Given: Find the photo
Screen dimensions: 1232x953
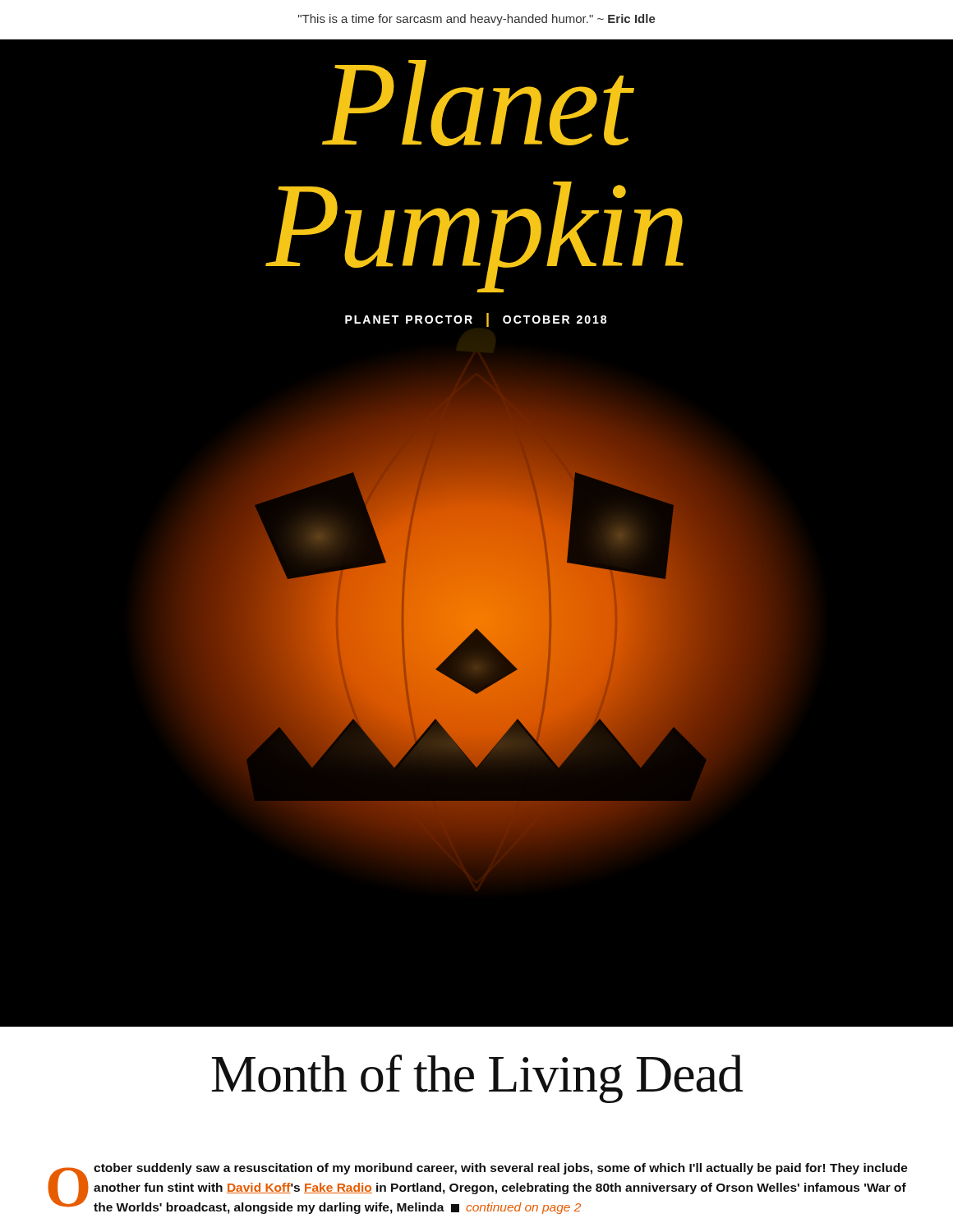Looking at the screenshot, I should click(x=476, y=620).
